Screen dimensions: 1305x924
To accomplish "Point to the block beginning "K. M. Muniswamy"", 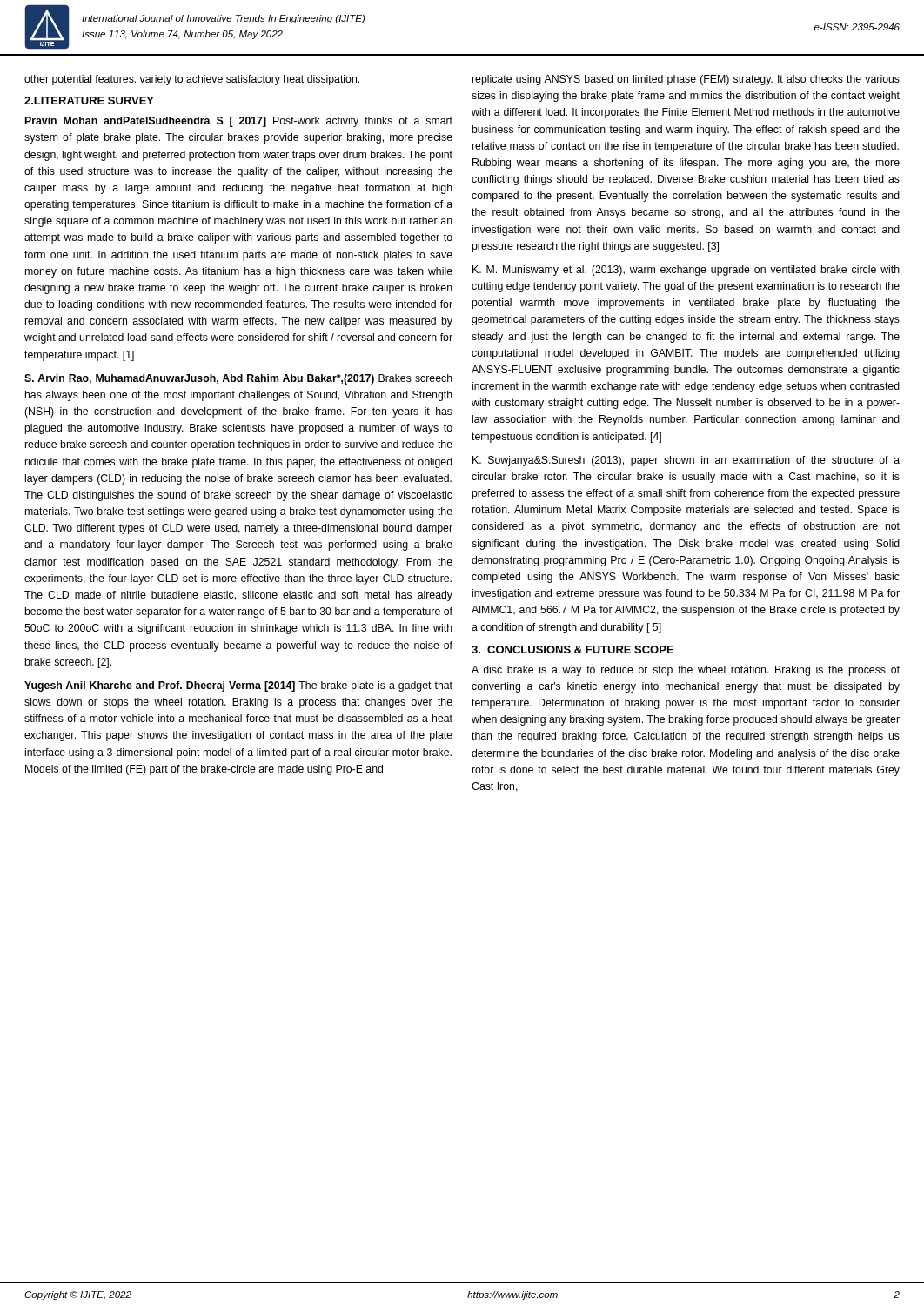I will [x=686, y=353].
